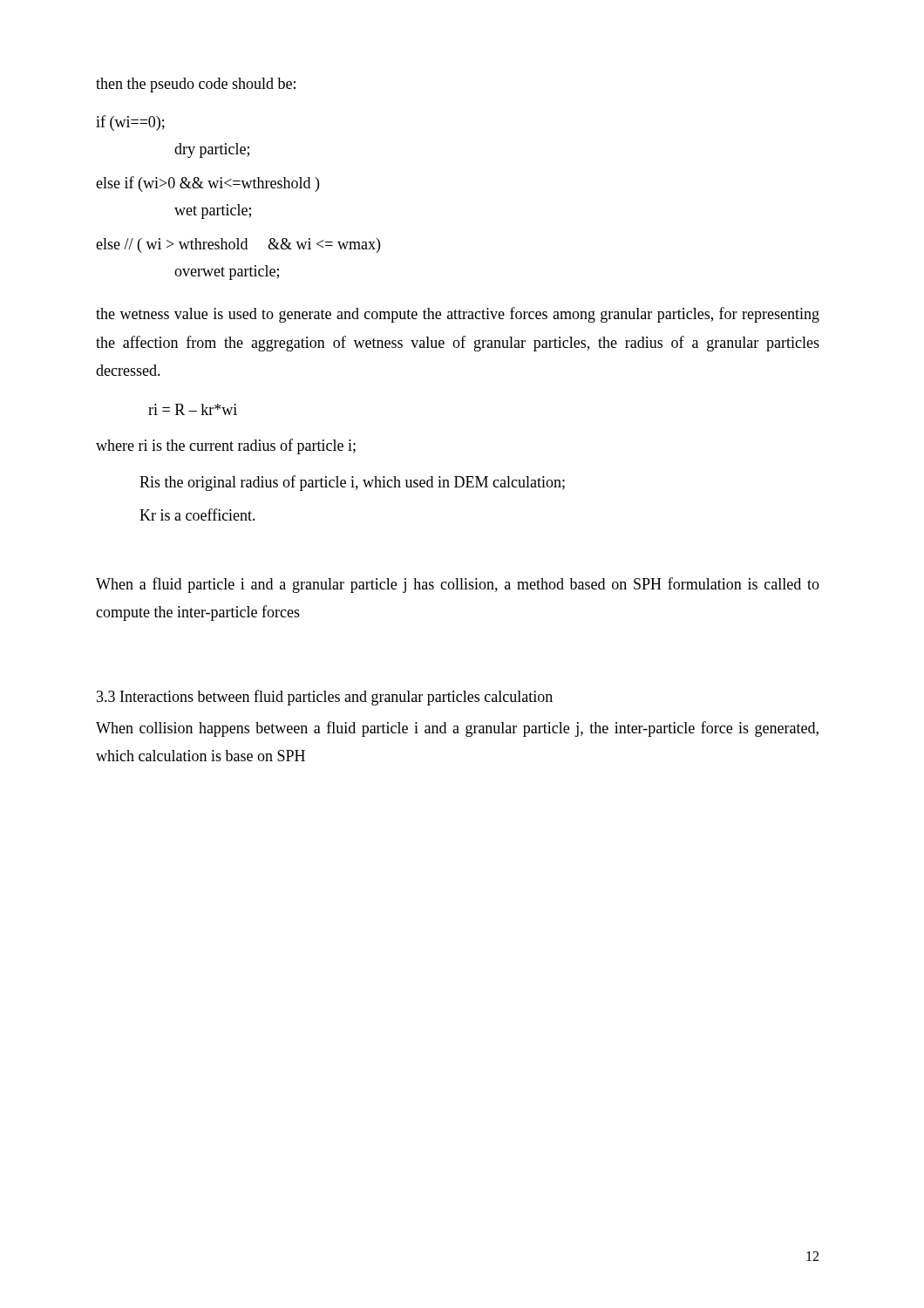
Task: Click where it says "overwet particle;"
Action: [x=227, y=272]
